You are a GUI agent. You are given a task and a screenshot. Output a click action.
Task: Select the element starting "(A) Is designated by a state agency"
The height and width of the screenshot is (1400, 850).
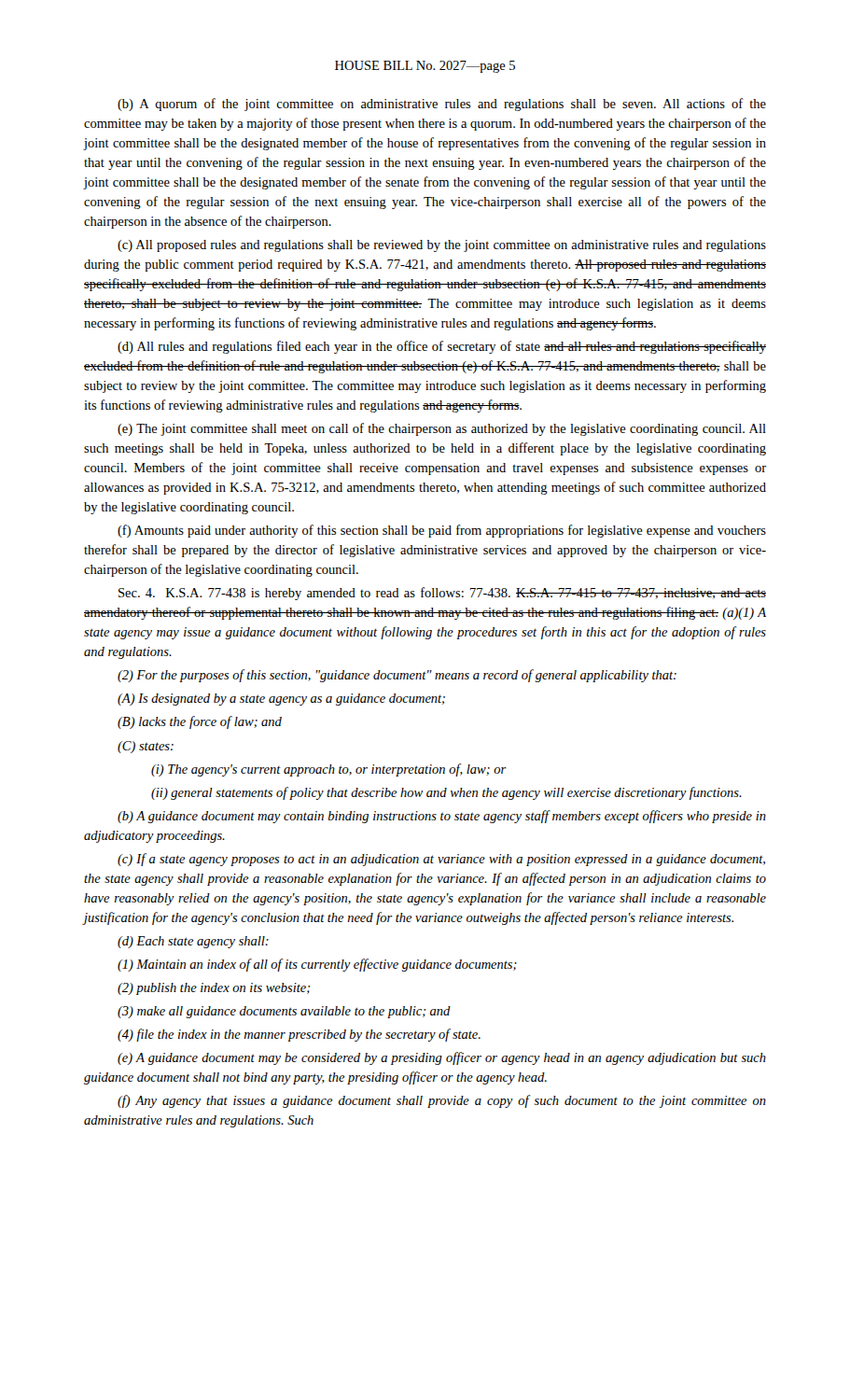(x=442, y=699)
